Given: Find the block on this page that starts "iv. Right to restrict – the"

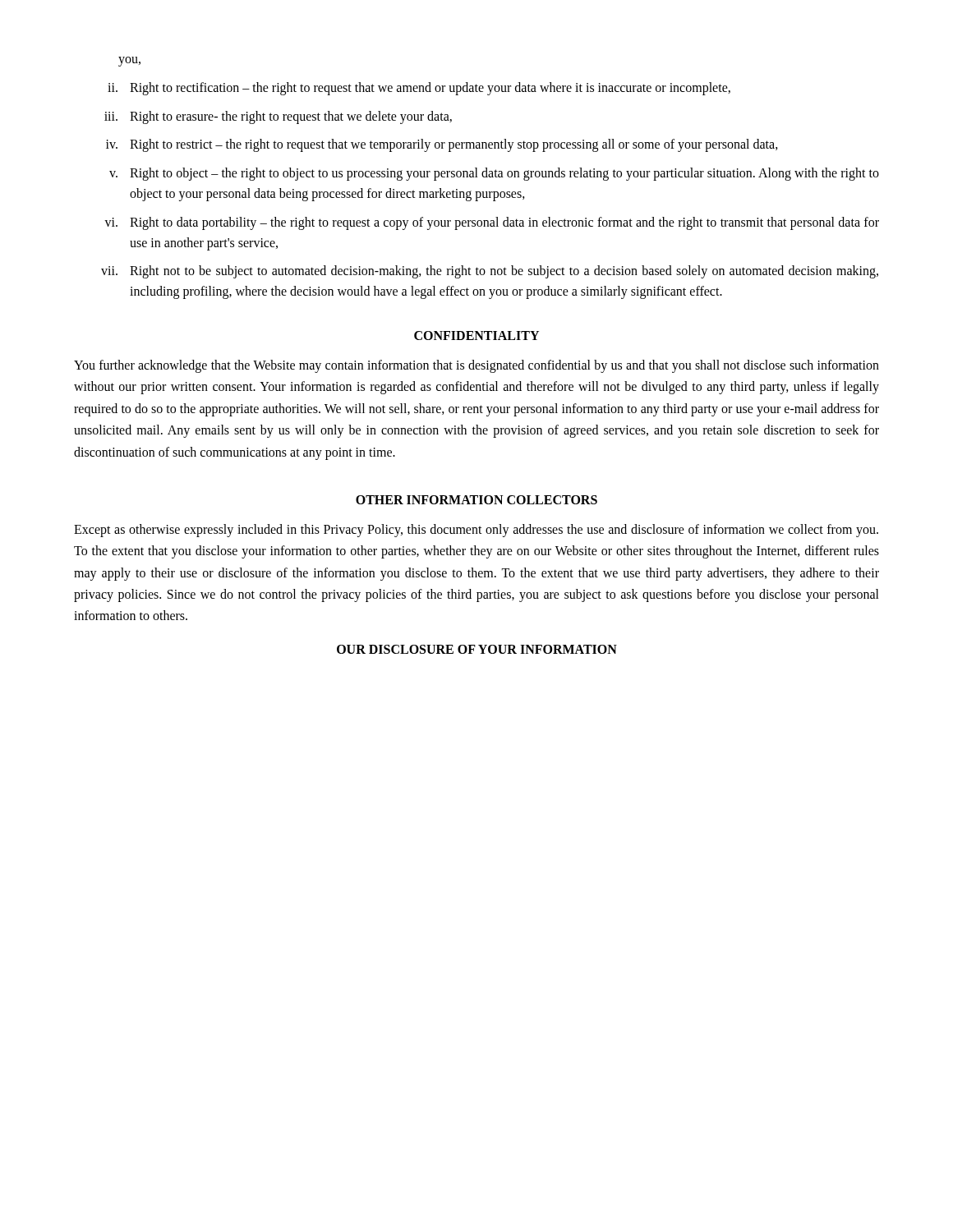Looking at the screenshot, I should 476,145.
